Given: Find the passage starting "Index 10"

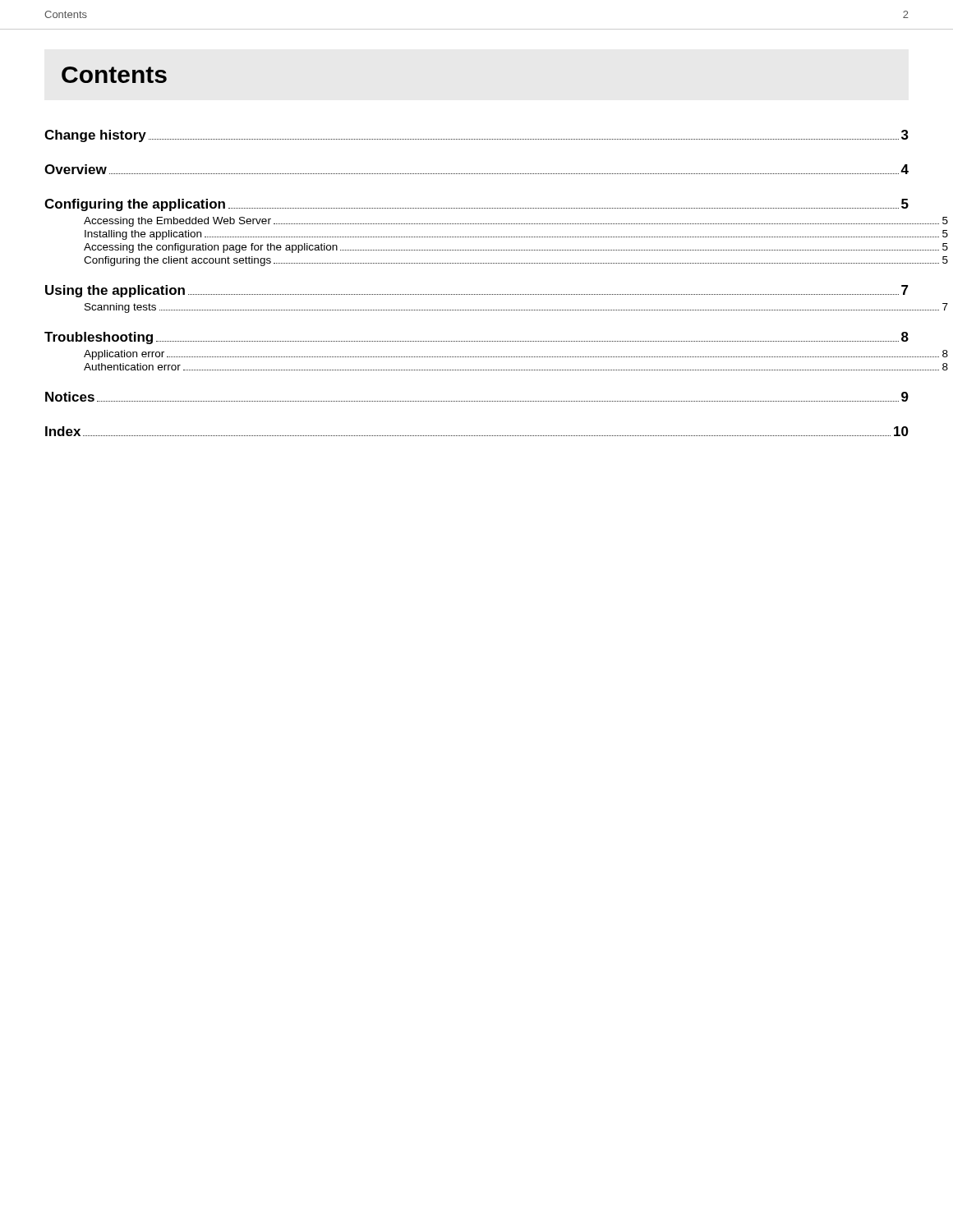Looking at the screenshot, I should (476, 432).
